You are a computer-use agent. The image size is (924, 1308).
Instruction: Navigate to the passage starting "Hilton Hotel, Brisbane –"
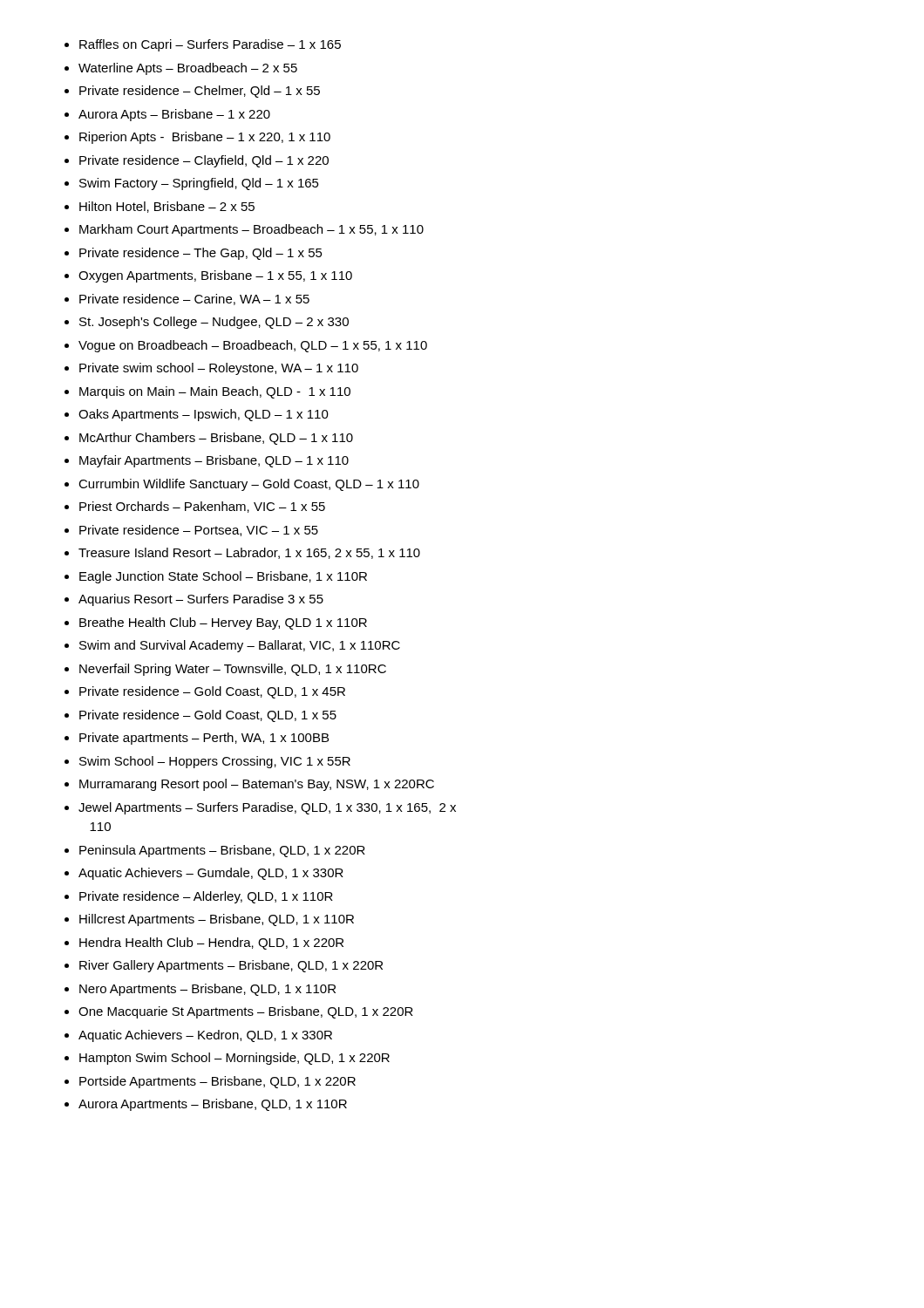point(167,206)
